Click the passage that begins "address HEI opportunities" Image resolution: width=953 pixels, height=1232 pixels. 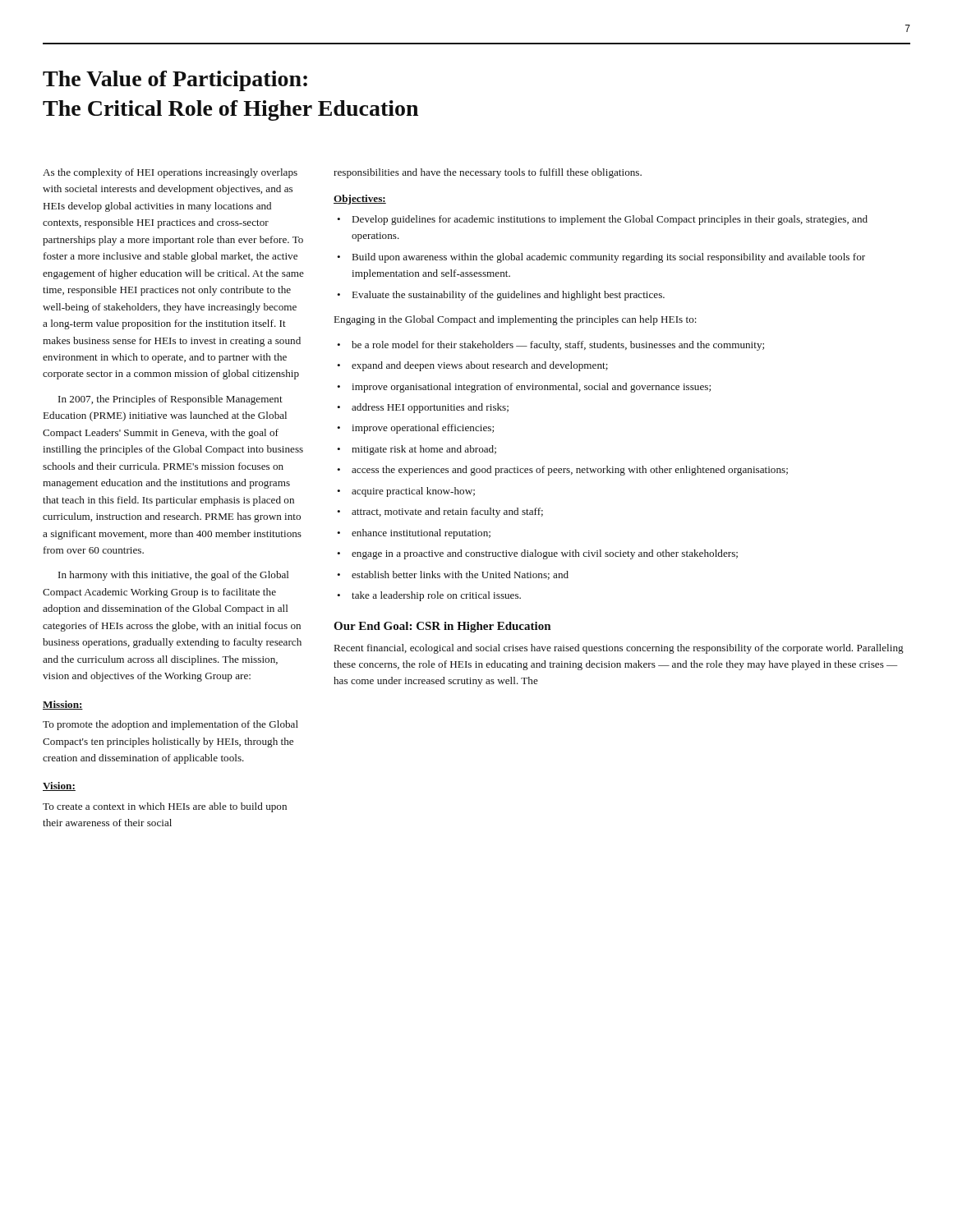point(430,407)
